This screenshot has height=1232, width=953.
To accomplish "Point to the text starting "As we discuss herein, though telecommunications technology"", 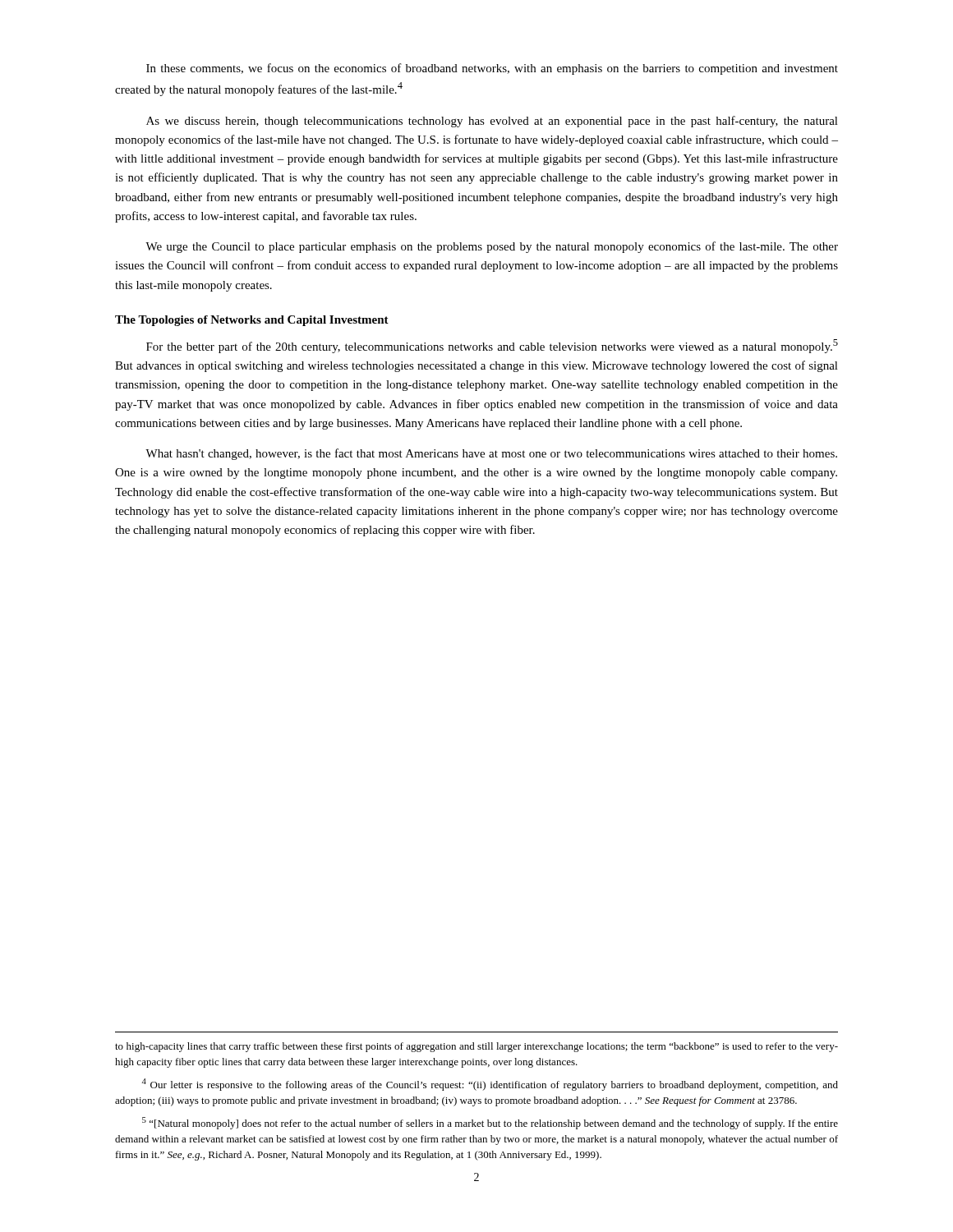I will click(476, 169).
